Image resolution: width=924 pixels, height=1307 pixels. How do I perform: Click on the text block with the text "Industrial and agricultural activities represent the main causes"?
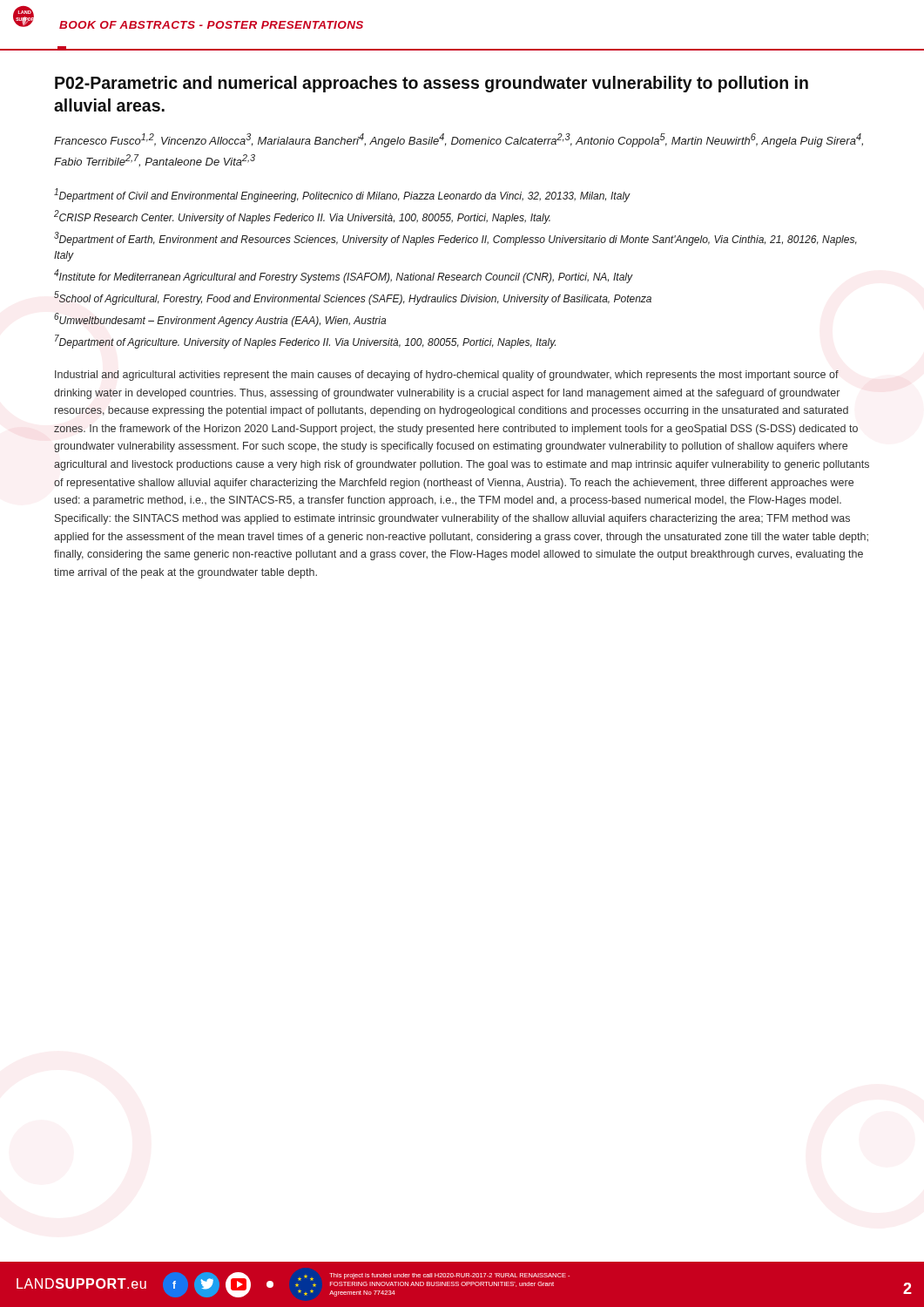[462, 473]
